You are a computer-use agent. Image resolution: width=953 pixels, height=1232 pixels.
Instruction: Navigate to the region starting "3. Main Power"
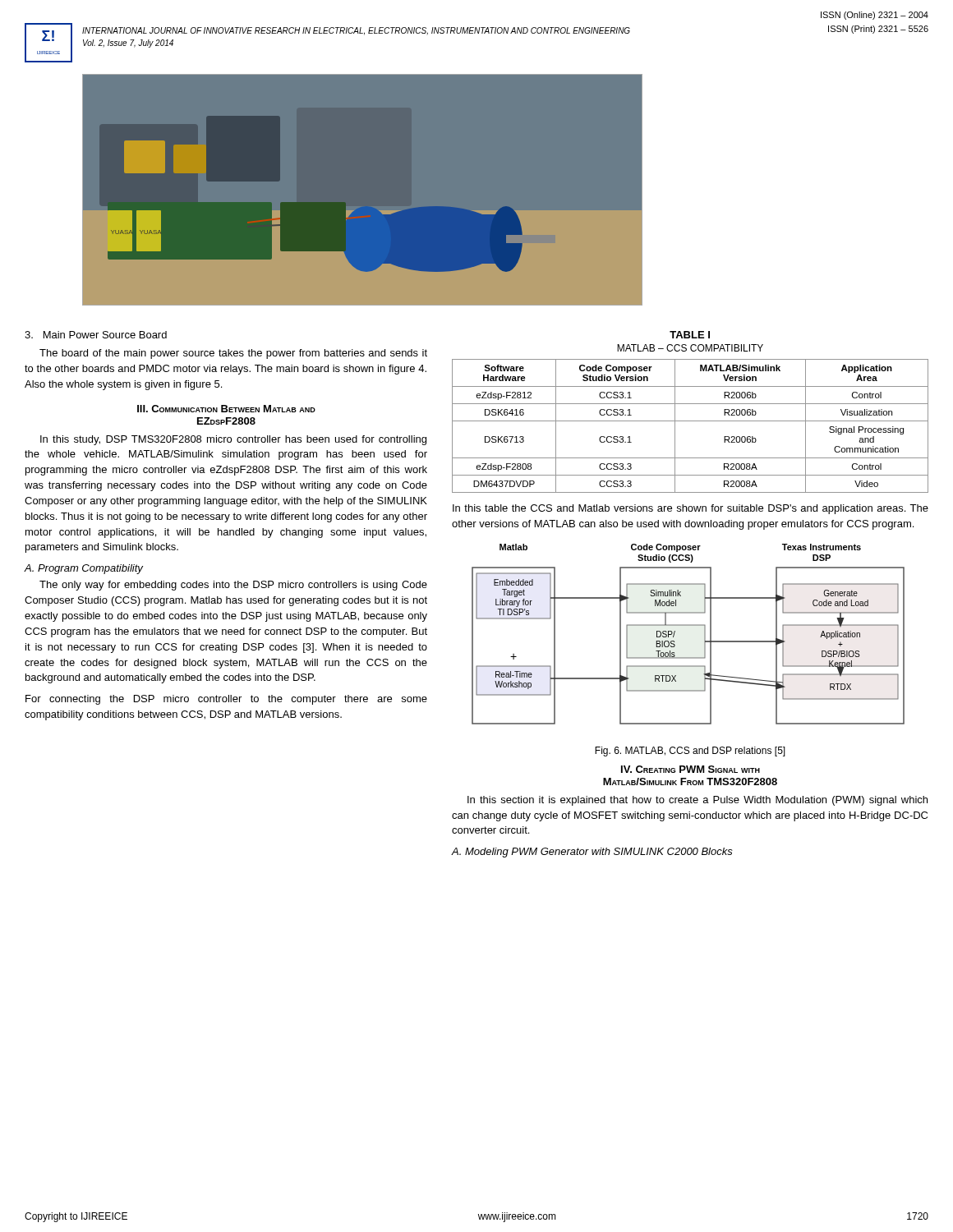pyautogui.click(x=96, y=335)
